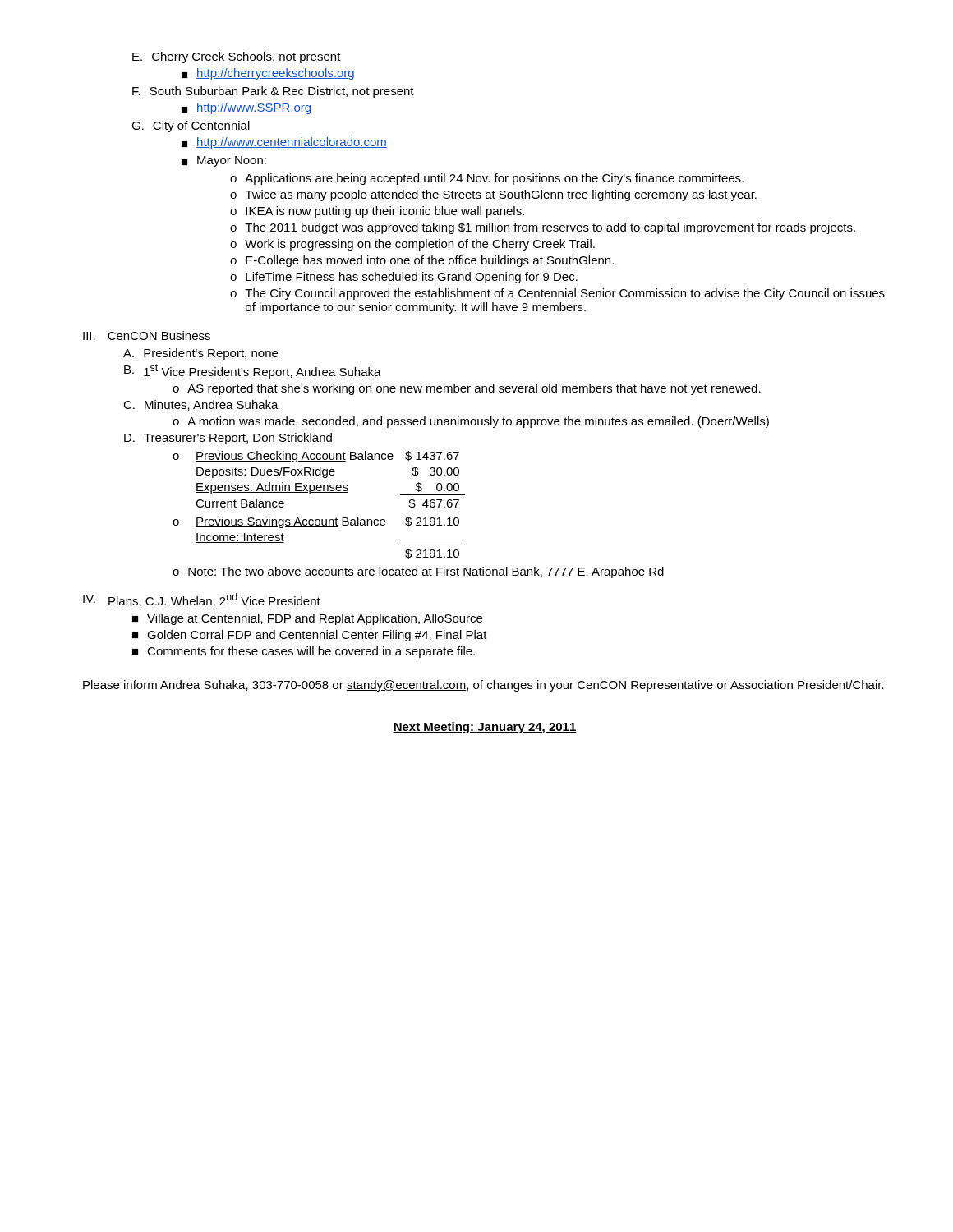The image size is (953, 1232).
Task: Find the block on this page that starts "o Applications are being accepted"
Action: [x=487, y=178]
